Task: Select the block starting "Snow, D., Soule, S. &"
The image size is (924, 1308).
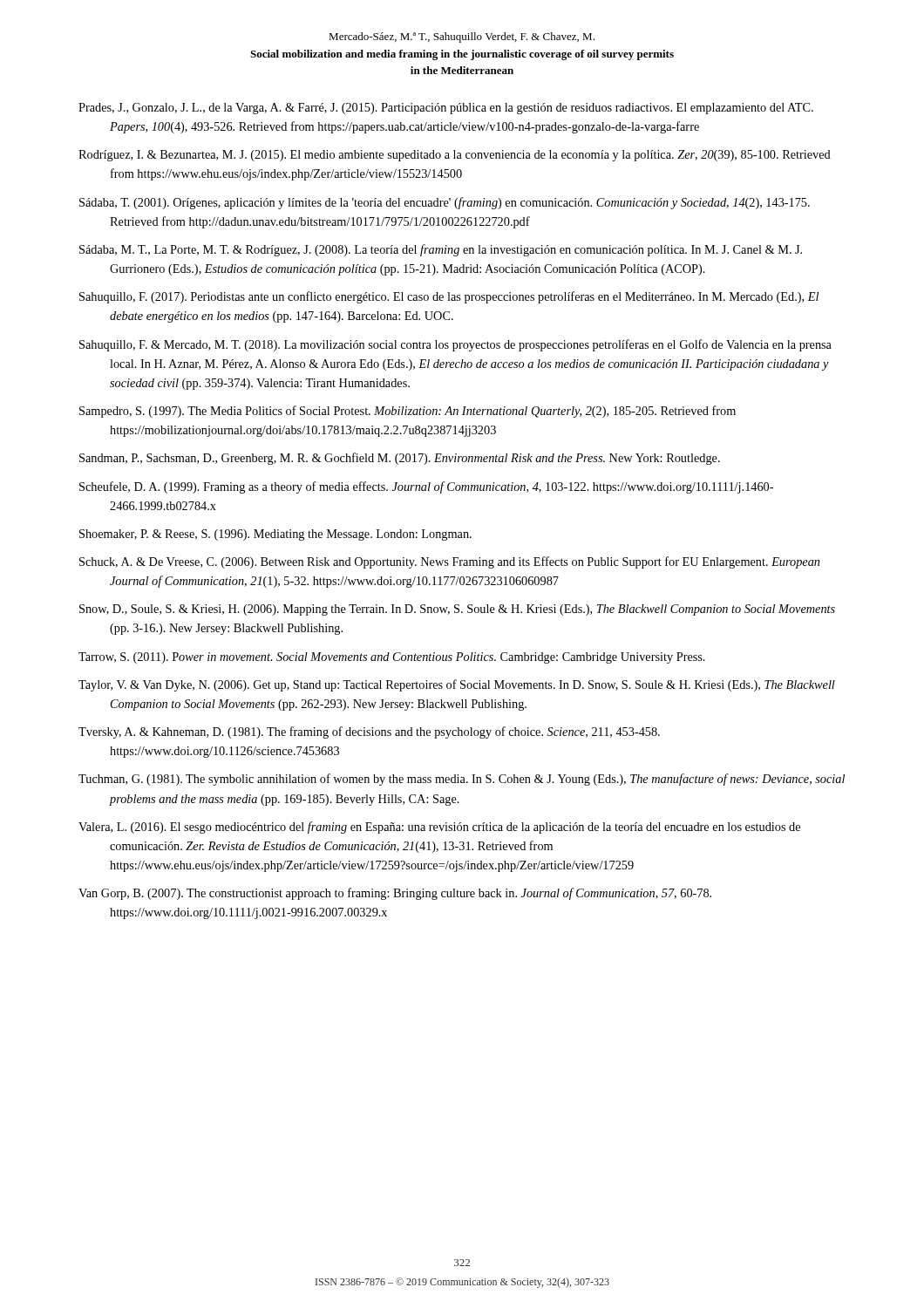Action: pyautogui.click(x=457, y=619)
